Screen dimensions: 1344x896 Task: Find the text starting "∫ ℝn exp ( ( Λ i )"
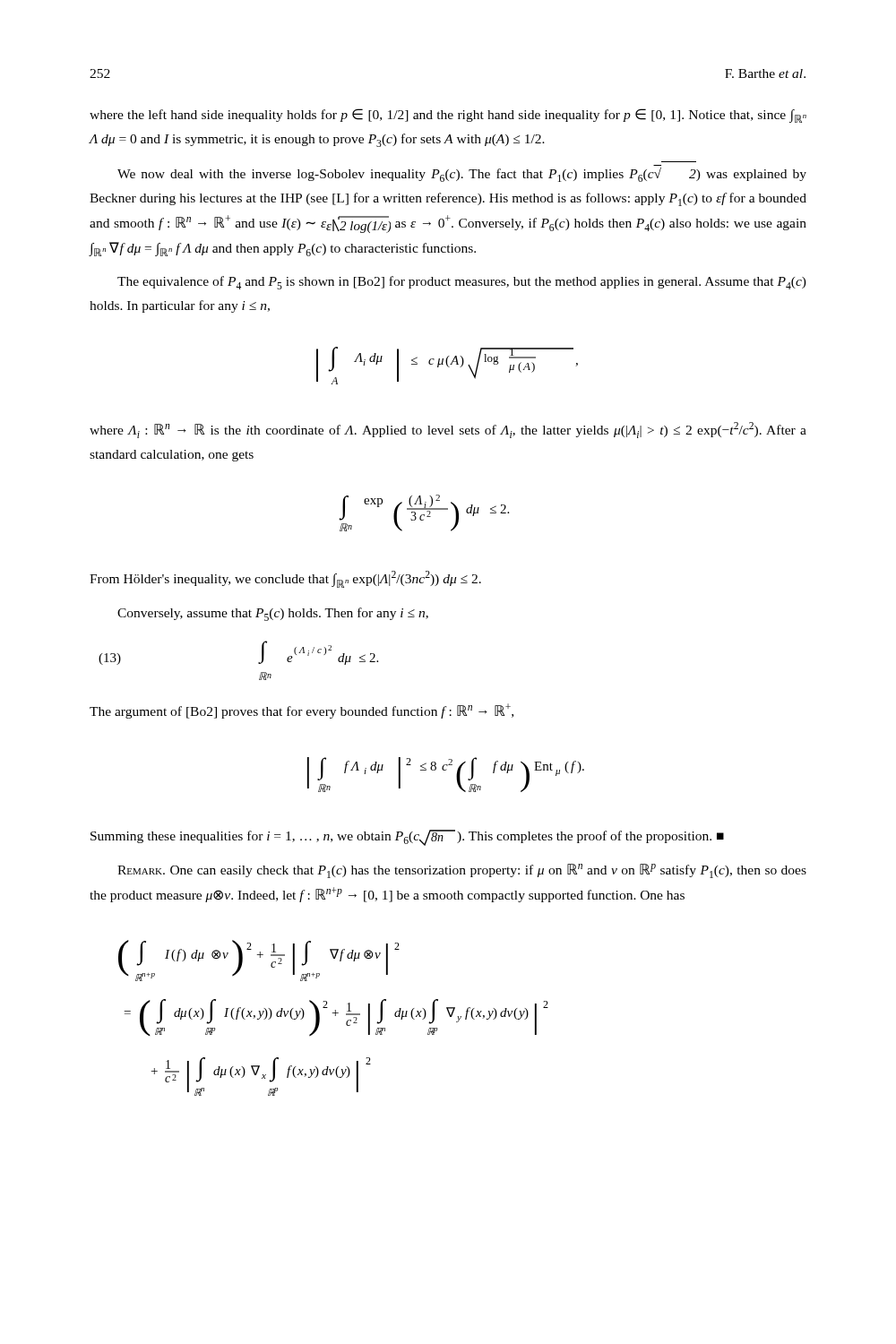pyautogui.click(x=448, y=513)
